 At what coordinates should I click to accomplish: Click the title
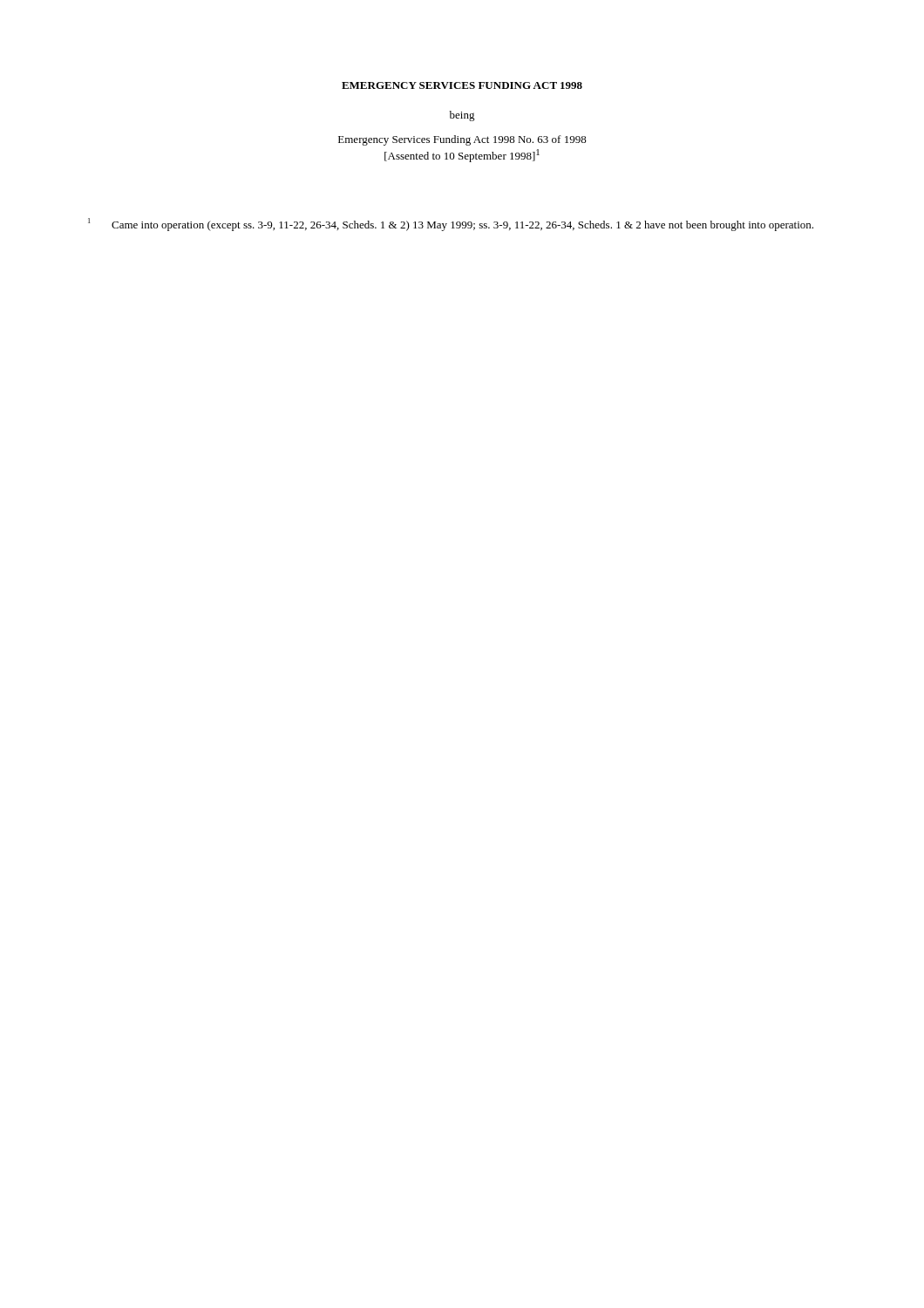(x=462, y=85)
